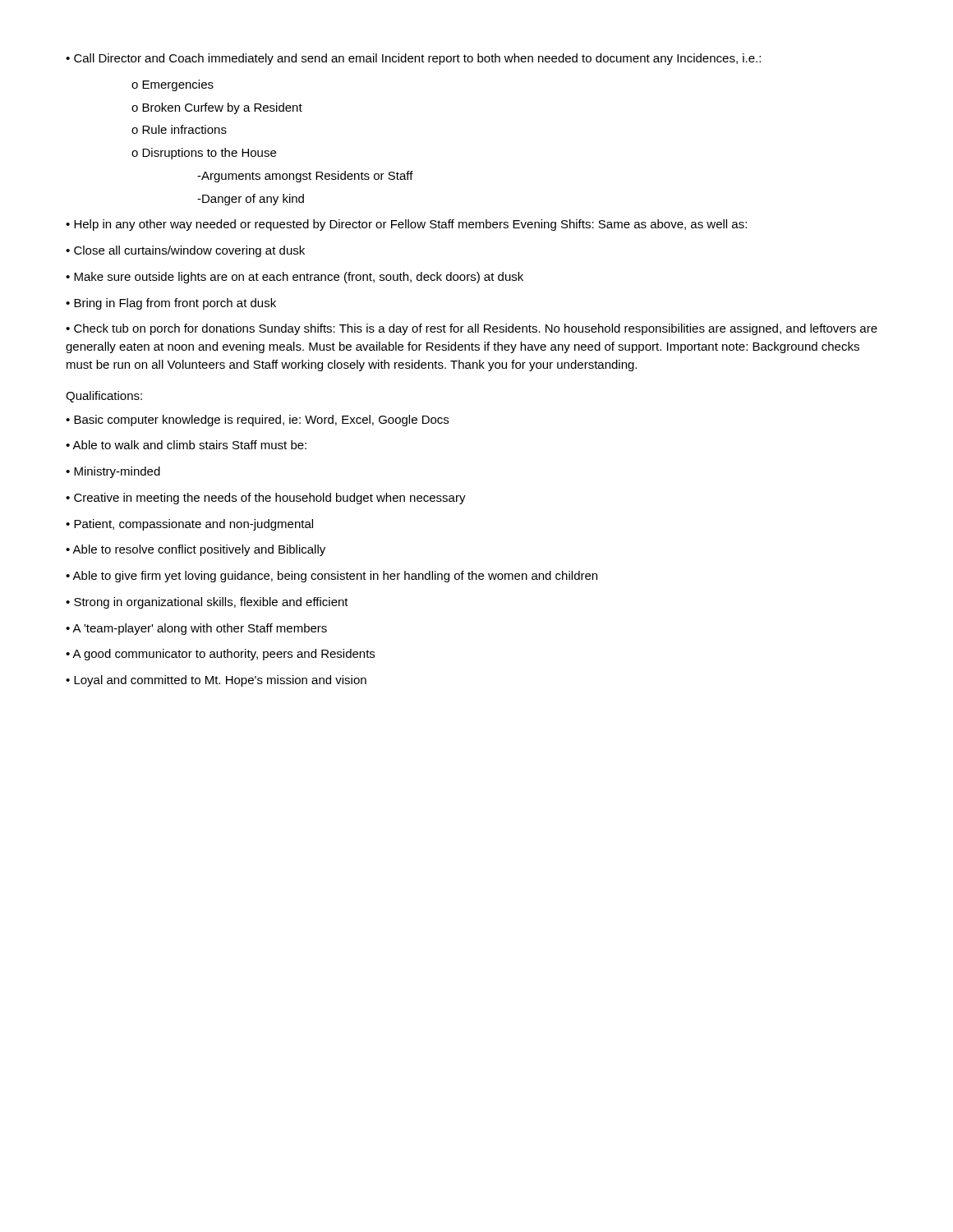Locate the block starting "o Rule infractions"
Screen dimensions: 1232x953
[179, 130]
